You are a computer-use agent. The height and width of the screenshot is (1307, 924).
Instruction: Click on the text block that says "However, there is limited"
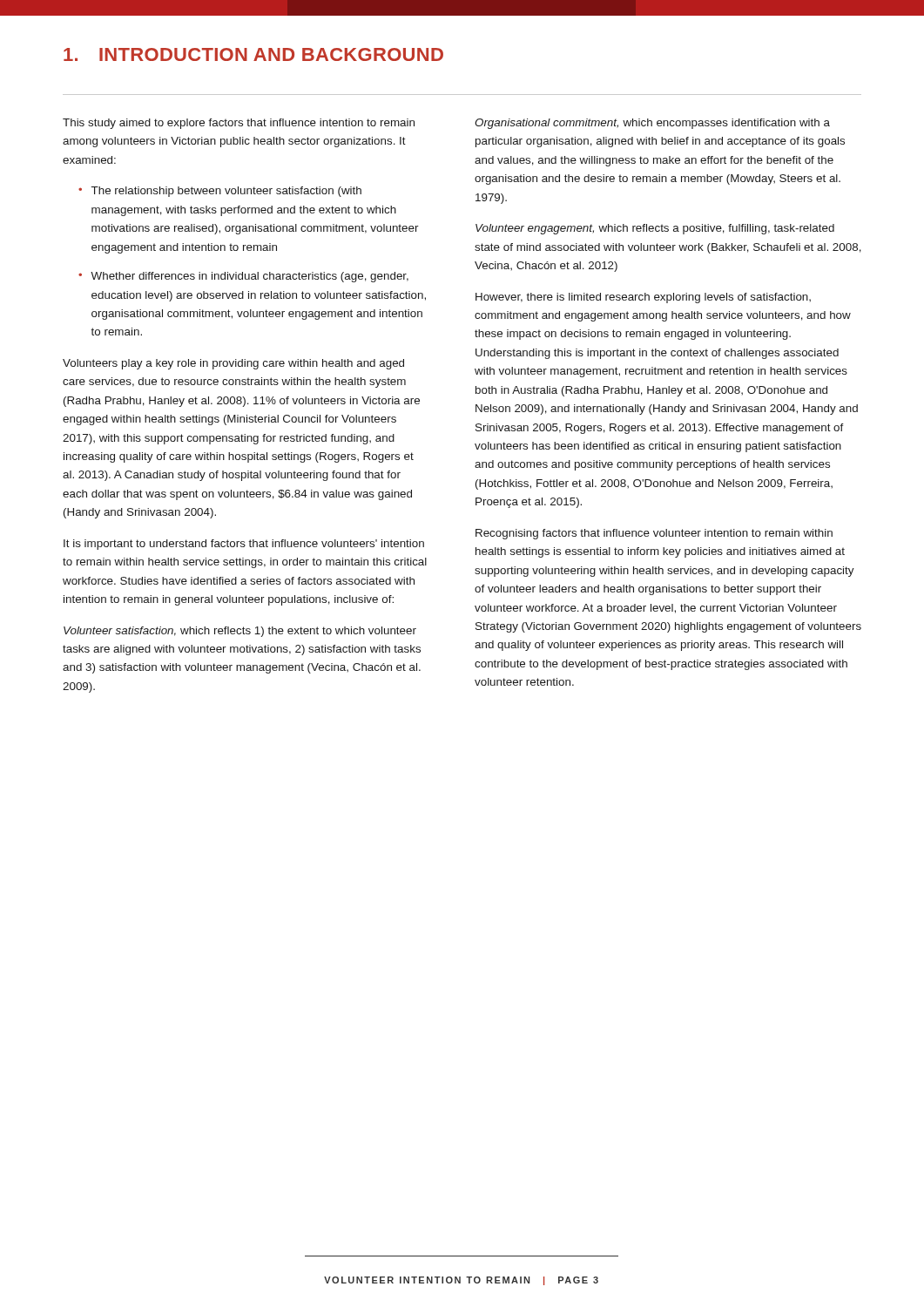tap(667, 399)
